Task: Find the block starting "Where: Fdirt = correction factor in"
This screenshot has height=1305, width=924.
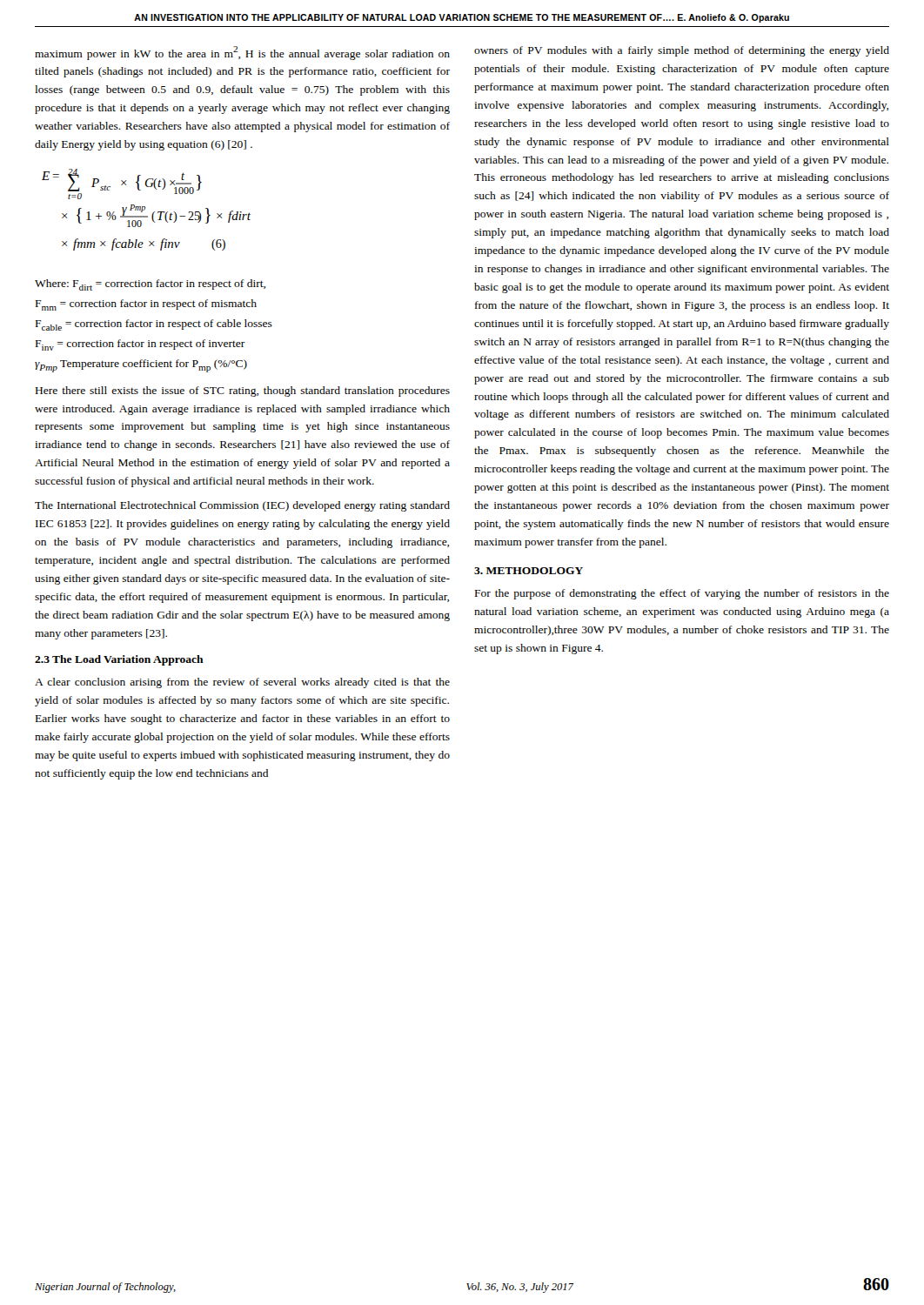Action: coord(242,325)
